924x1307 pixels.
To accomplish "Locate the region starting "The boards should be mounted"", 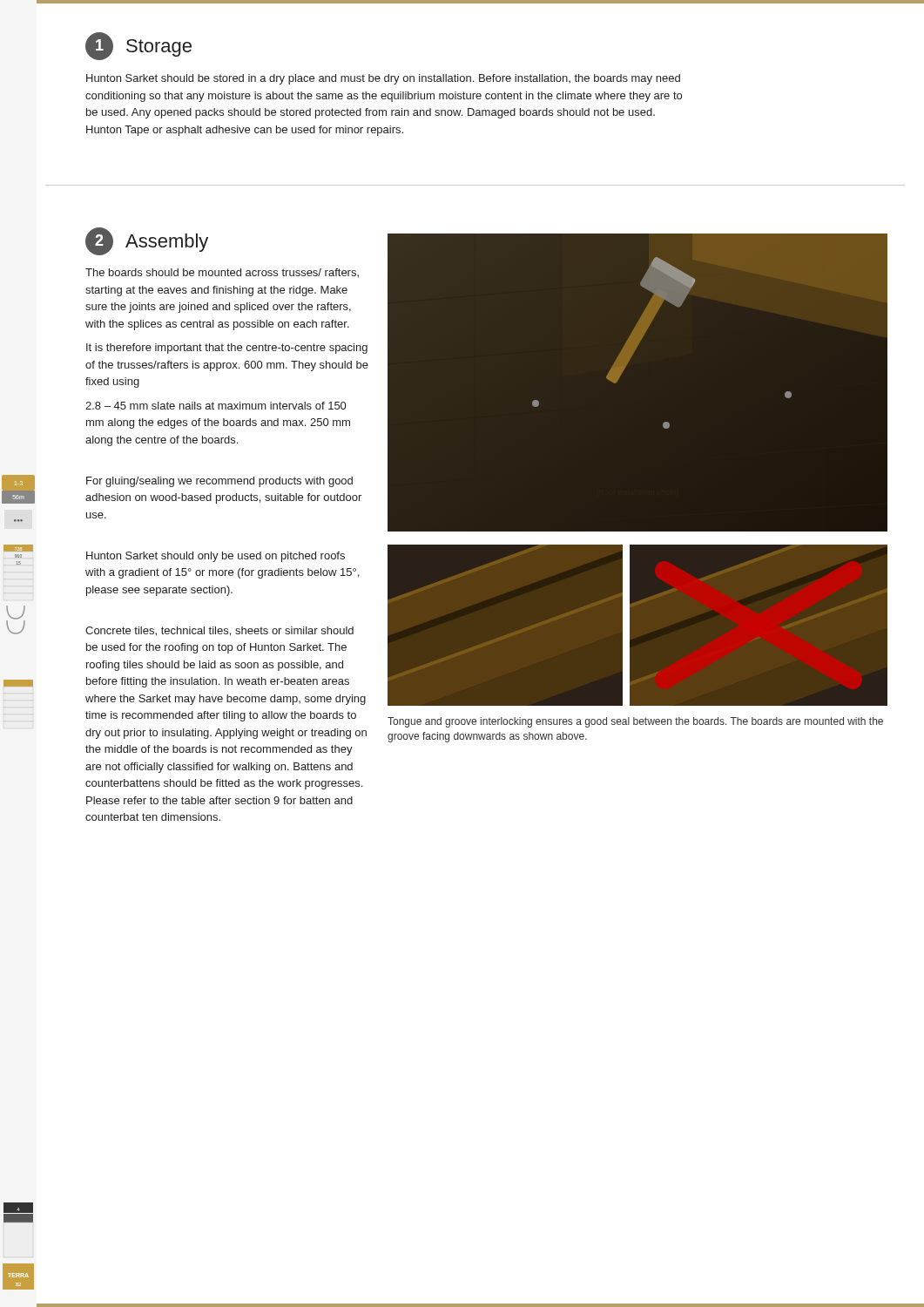I will point(227,545).
